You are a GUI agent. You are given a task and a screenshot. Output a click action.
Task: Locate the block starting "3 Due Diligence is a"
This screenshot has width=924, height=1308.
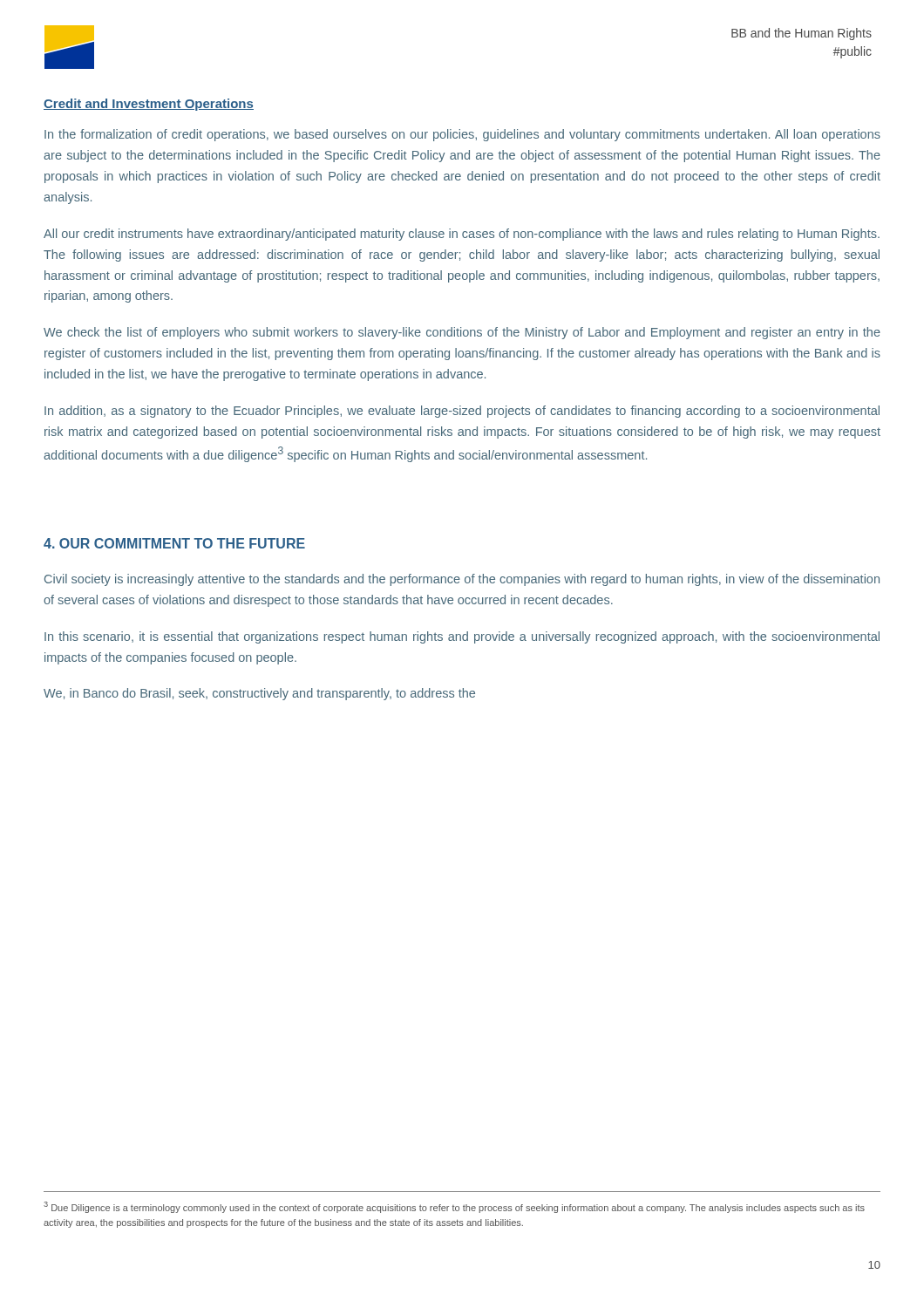[454, 1214]
